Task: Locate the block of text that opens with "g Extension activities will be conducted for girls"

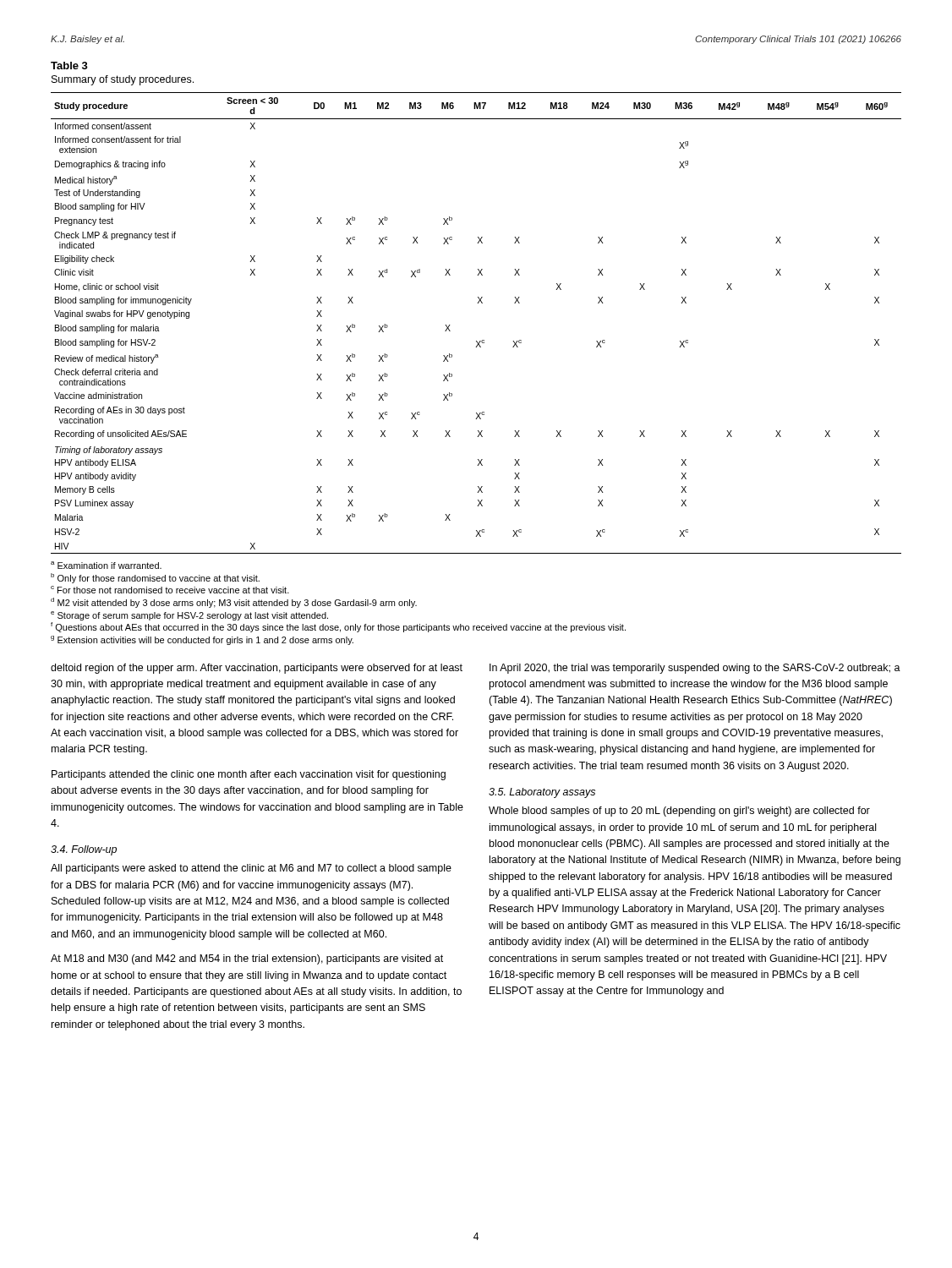Action: coord(202,639)
